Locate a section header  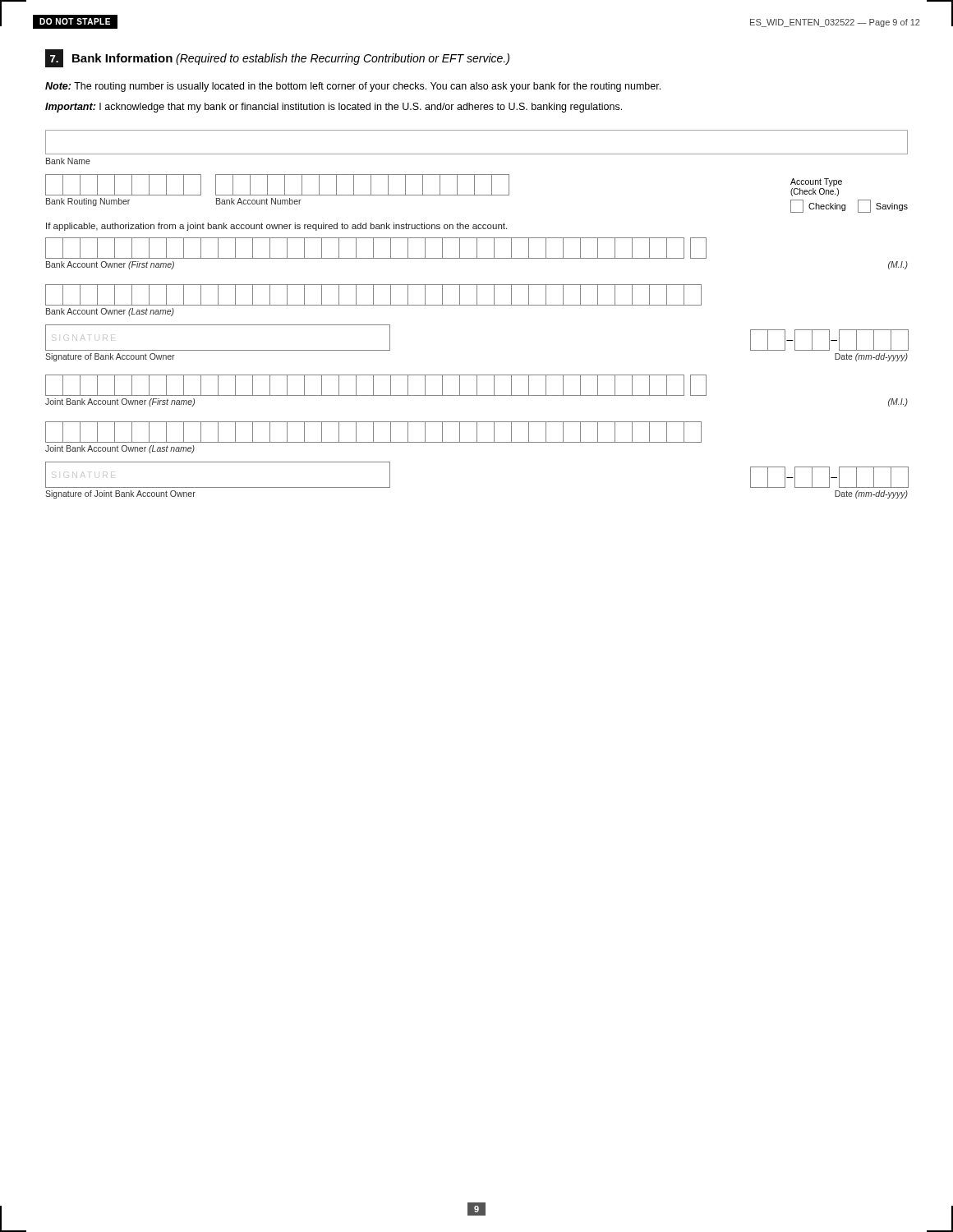click(278, 58)
